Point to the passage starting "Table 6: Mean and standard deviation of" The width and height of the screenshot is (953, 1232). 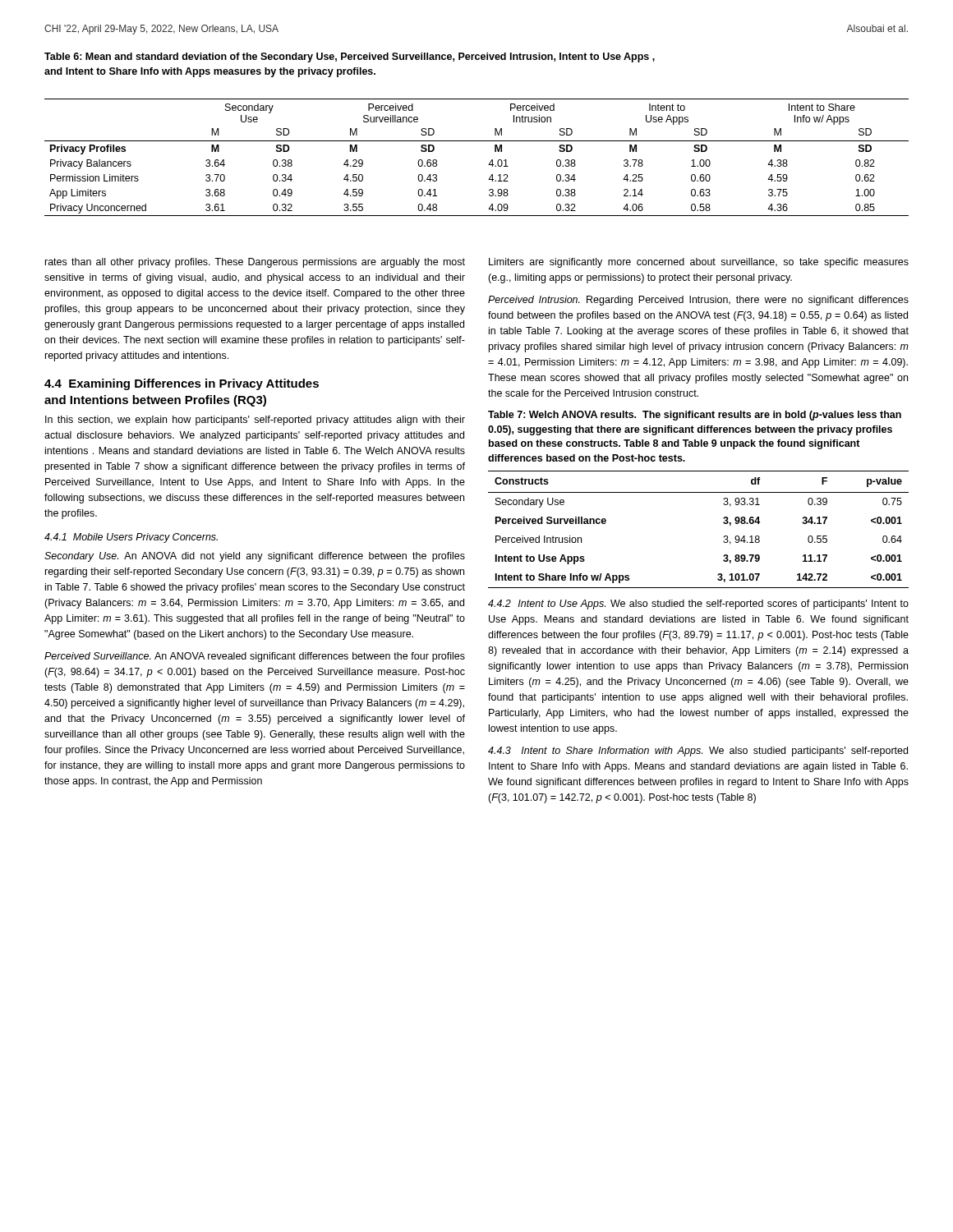[350, 64]
